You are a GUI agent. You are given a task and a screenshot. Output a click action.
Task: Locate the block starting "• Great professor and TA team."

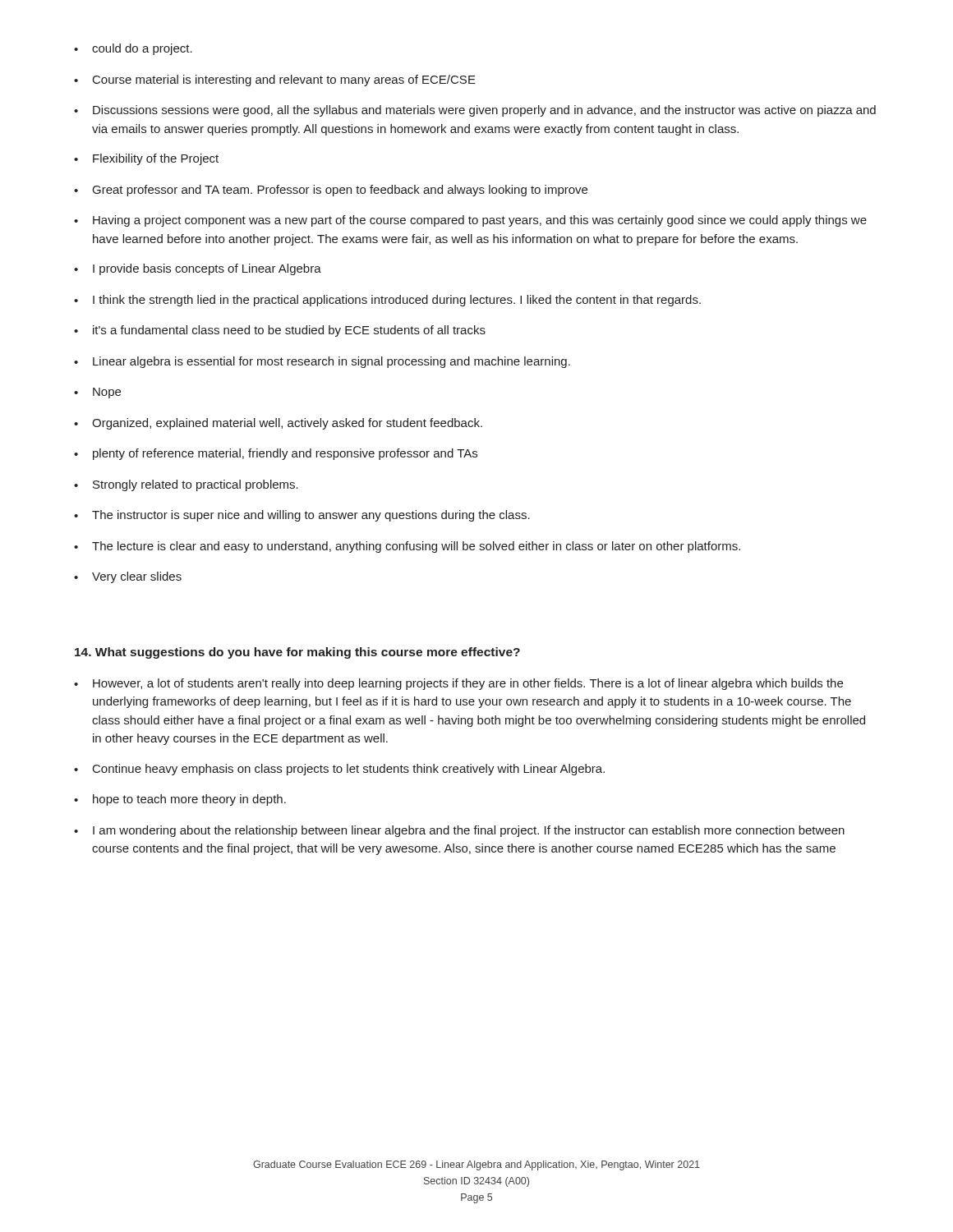click(x=476, y=190)
